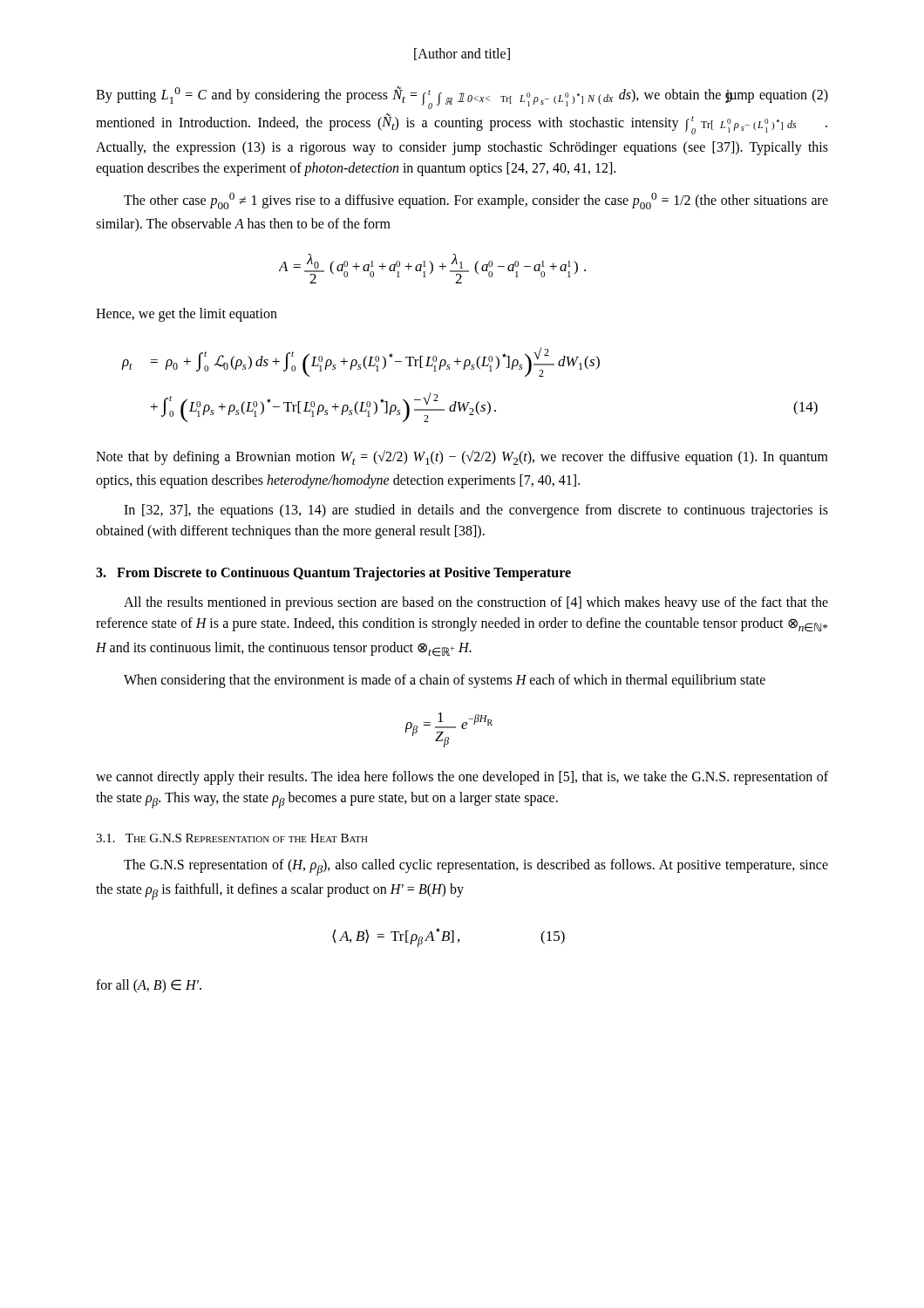Find the block on this page that starts "Note that by defining a"
Image resolution: width=924 pixels, height=1308 pixels.
point(462,468)
